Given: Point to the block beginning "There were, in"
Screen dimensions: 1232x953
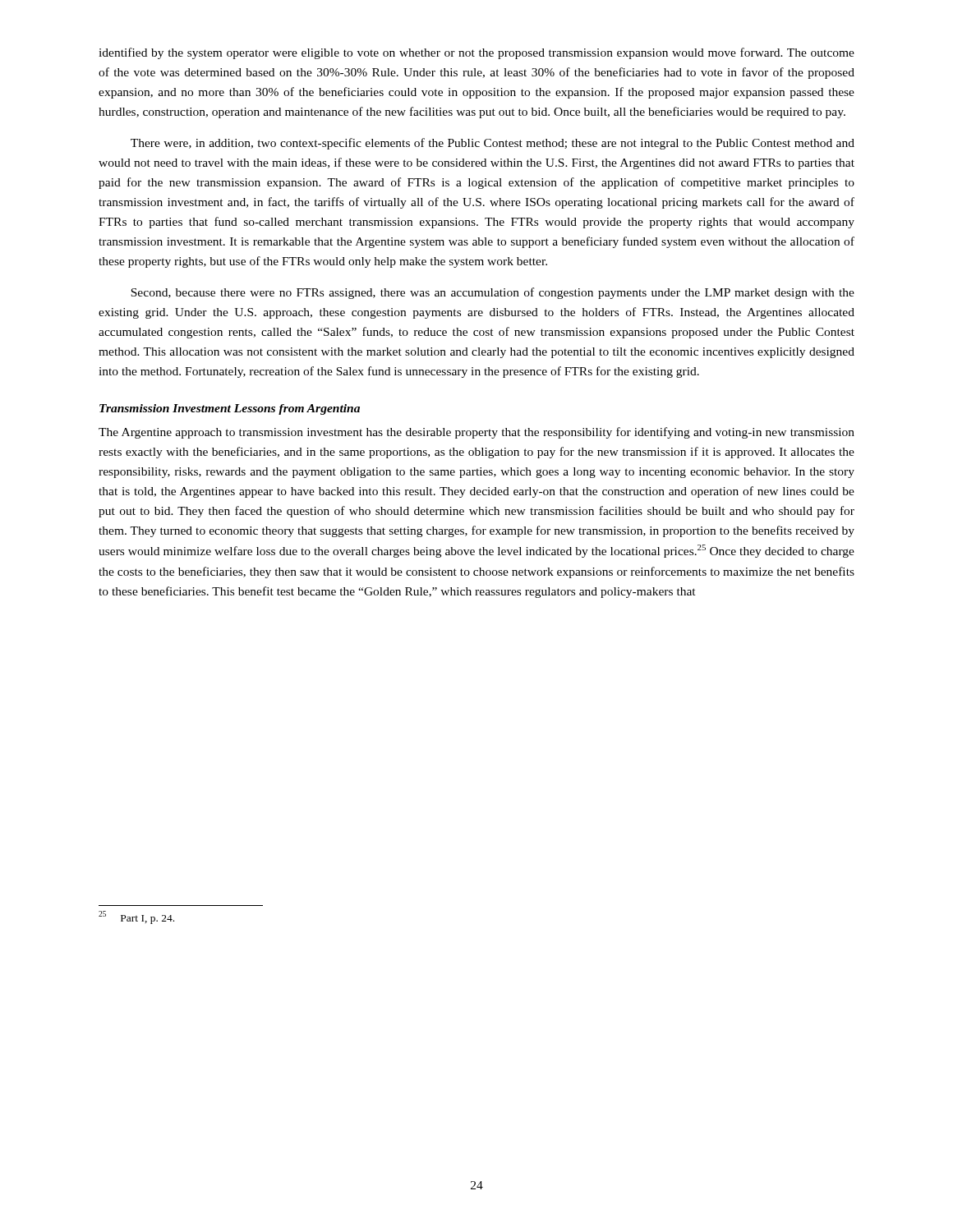Looking at the screenshot, I should coord(476,202).
